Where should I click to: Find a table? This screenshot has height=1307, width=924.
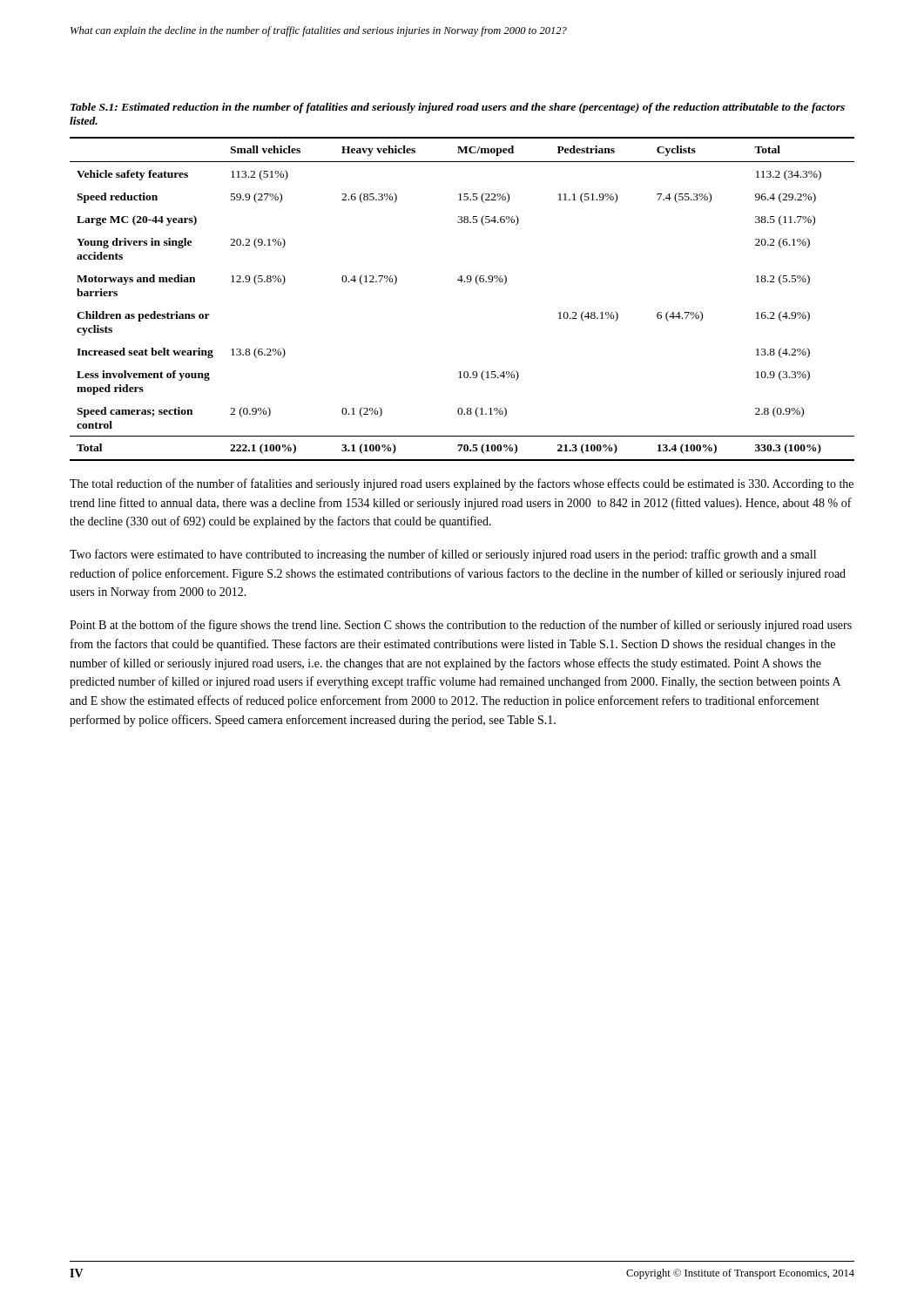click(462, 299)
